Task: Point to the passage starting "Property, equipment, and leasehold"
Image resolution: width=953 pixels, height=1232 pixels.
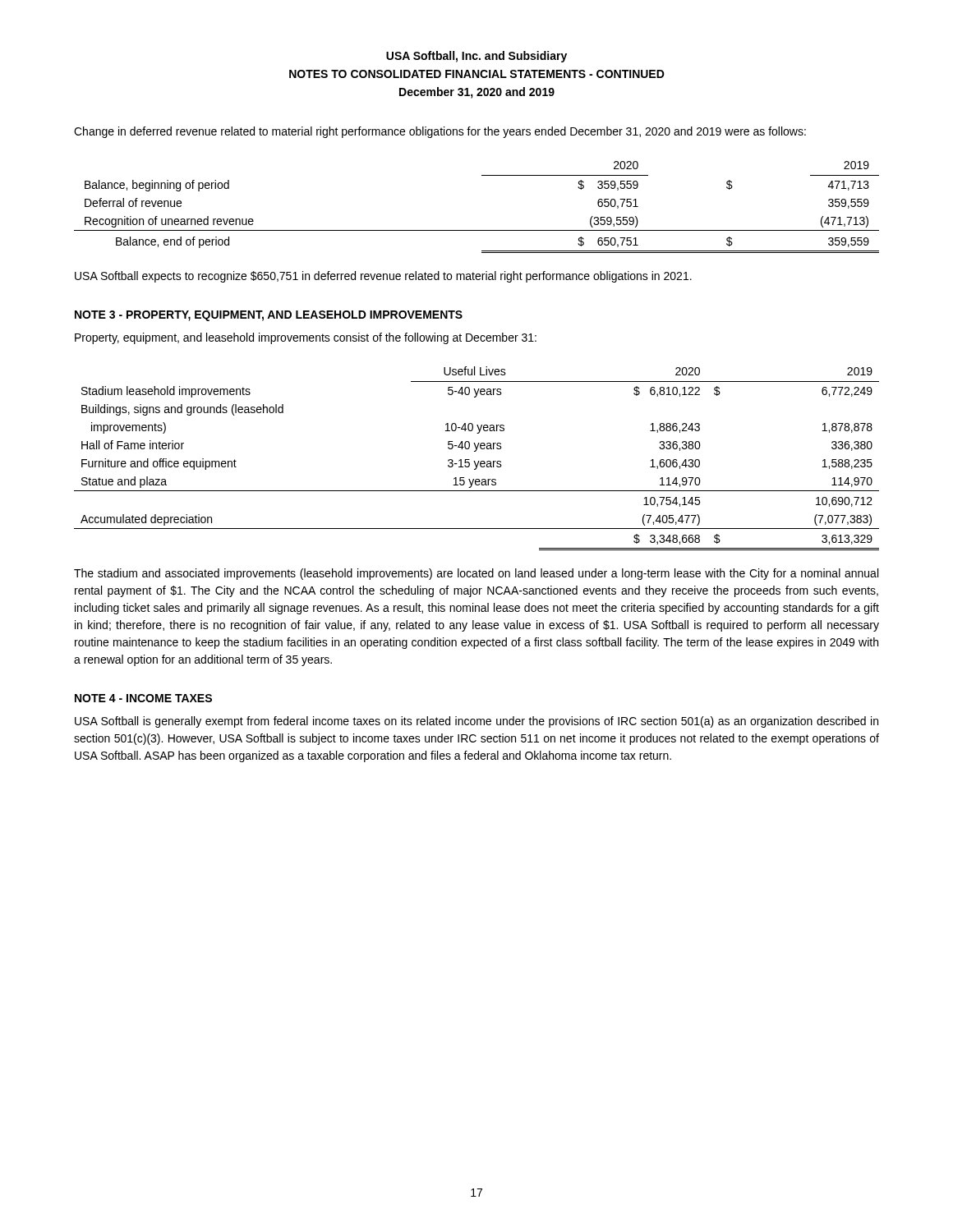Action: (306, 338)
